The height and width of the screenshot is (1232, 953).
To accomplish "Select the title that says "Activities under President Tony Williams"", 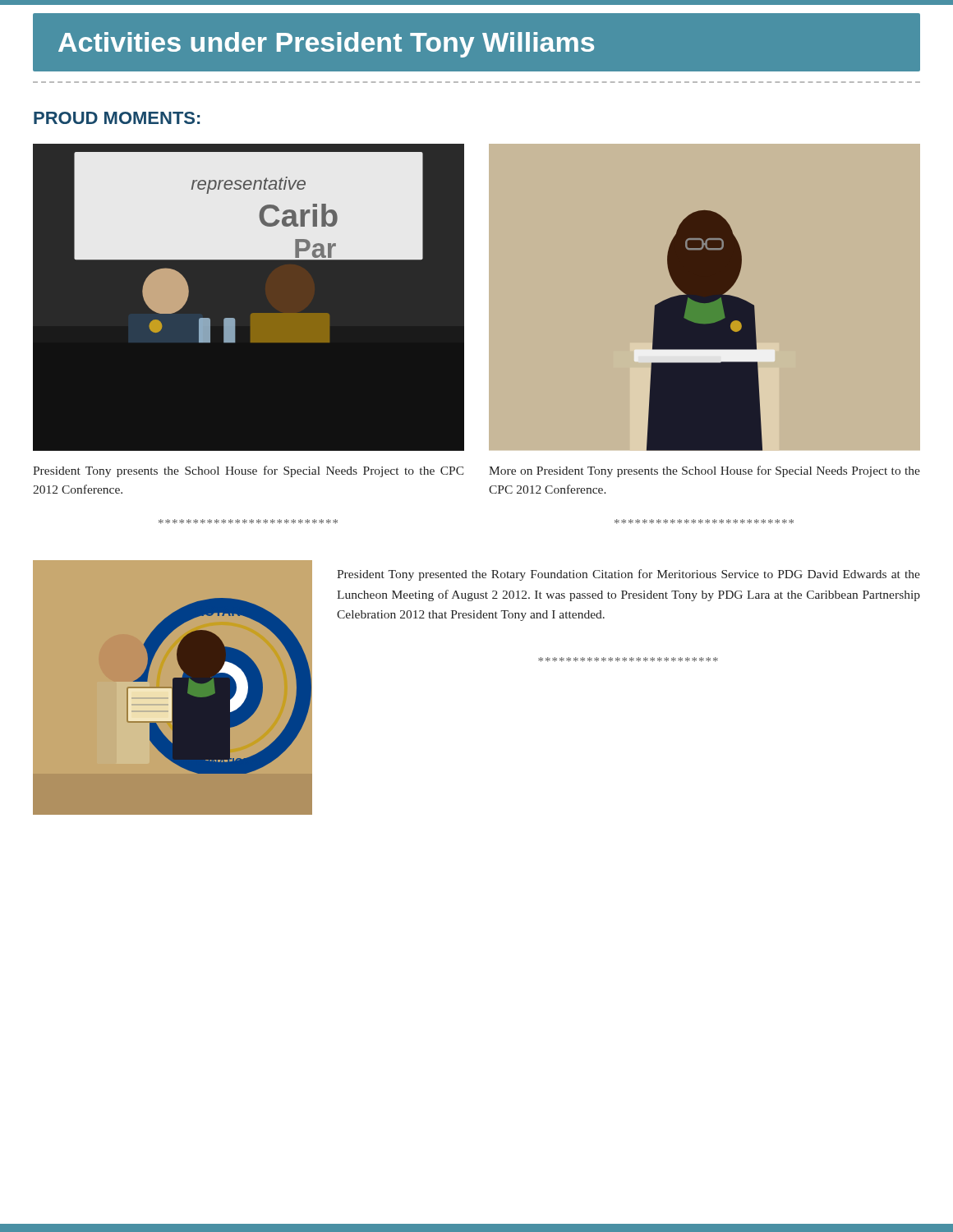I will [x=326, y=42].
